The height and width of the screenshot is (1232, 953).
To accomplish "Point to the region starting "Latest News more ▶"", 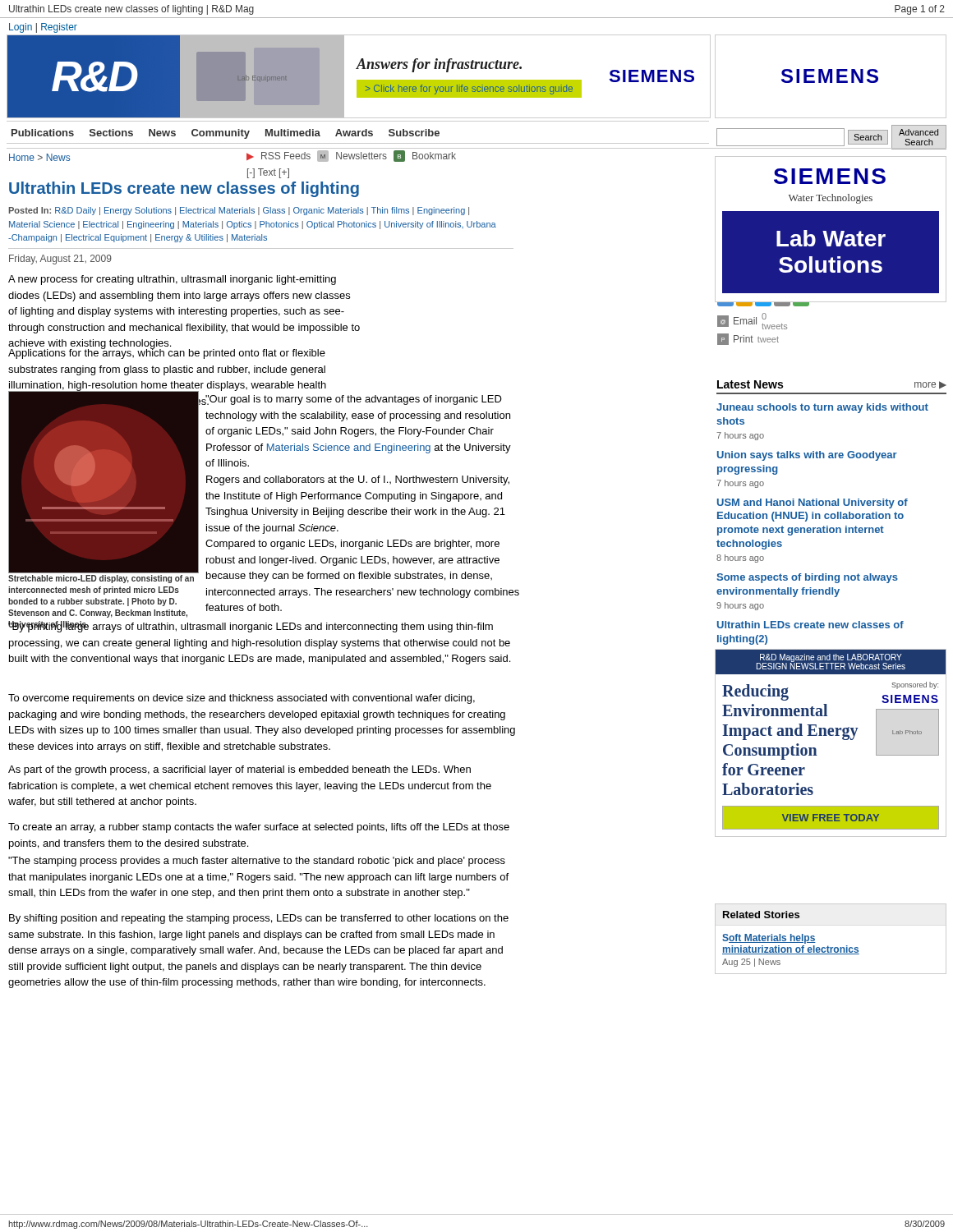I will [831, 384].
